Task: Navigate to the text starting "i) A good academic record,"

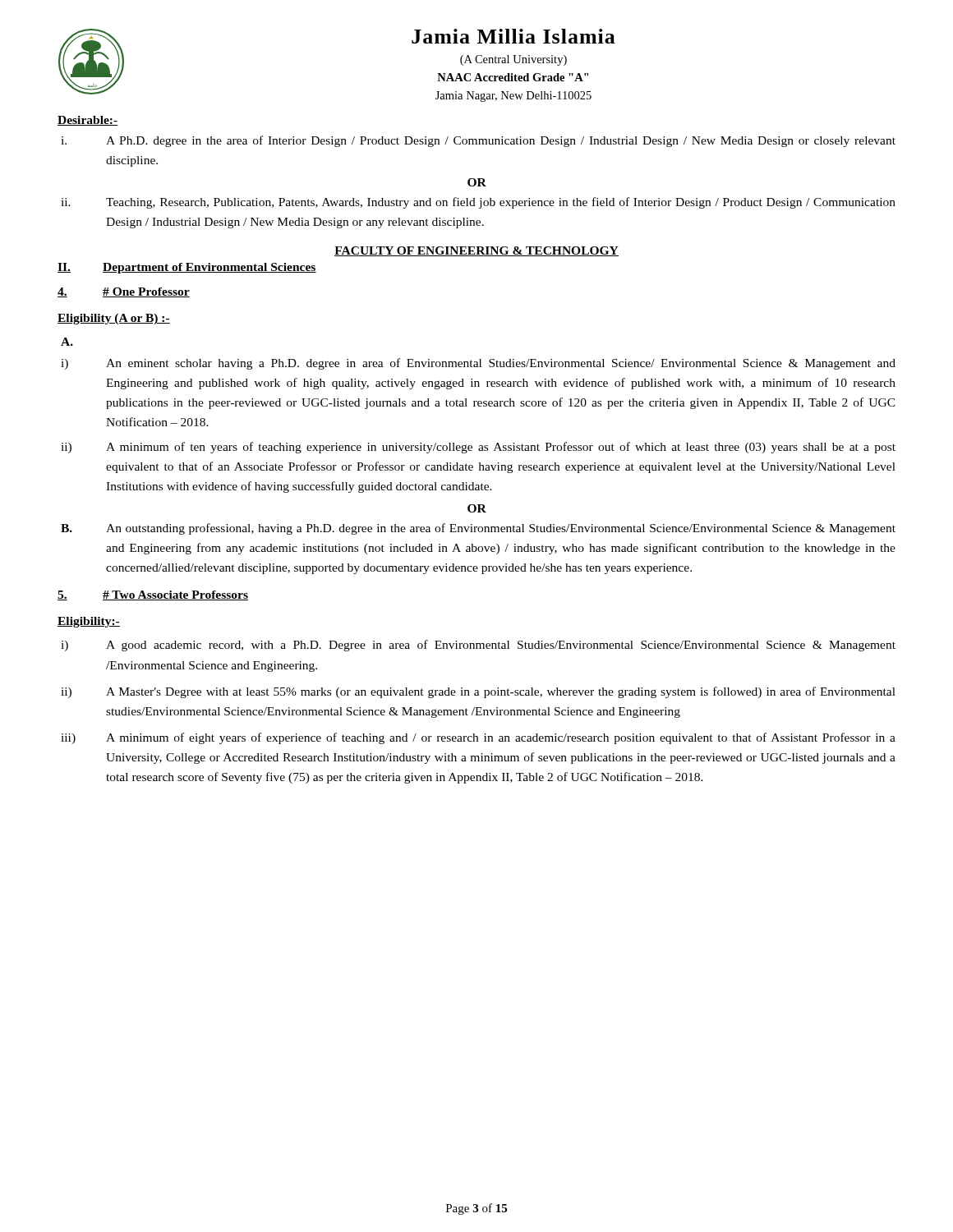Action: coord(476,655)
